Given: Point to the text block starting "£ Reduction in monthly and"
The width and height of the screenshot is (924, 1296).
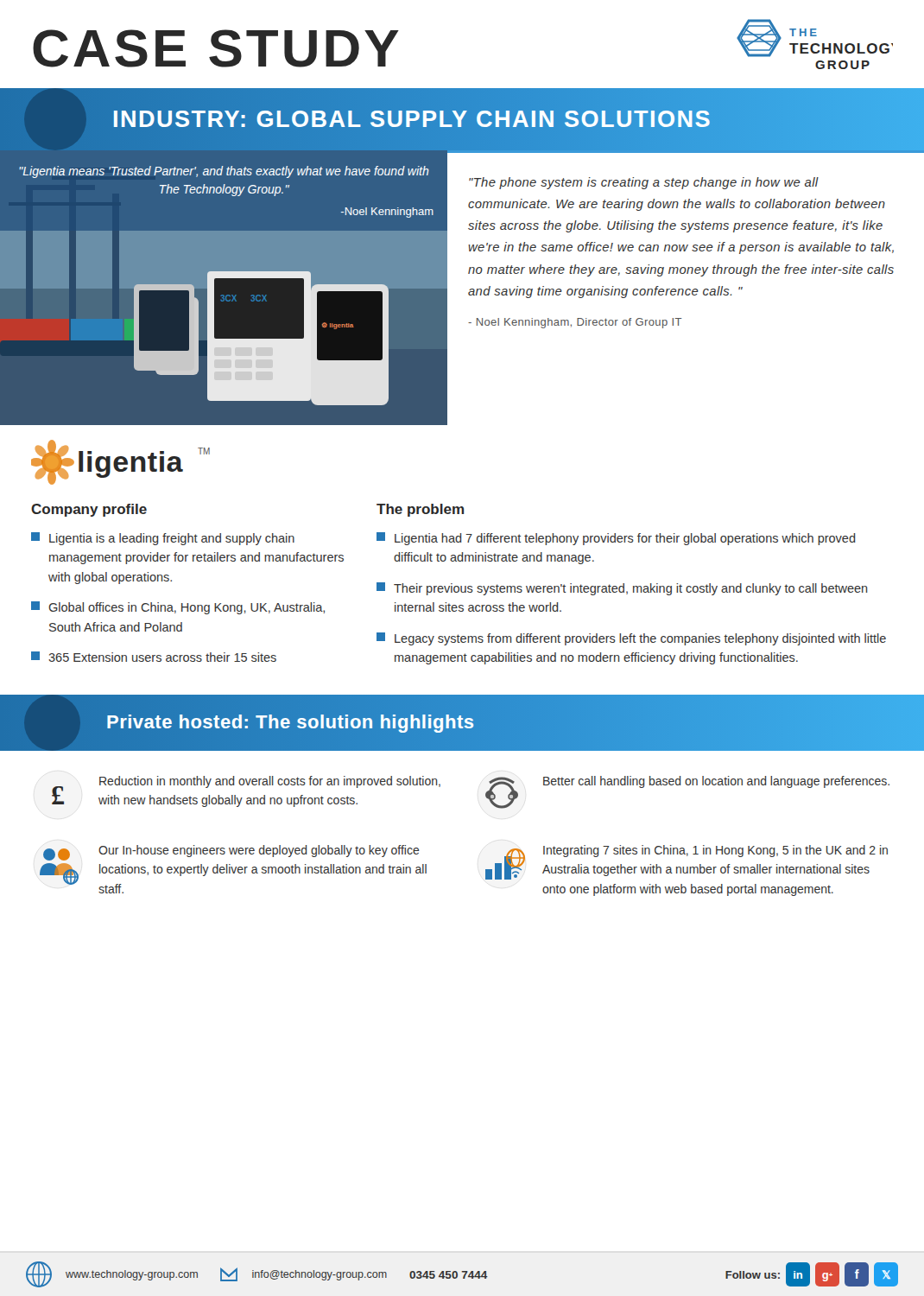Looking at the screenshot, I should (240, 795).
